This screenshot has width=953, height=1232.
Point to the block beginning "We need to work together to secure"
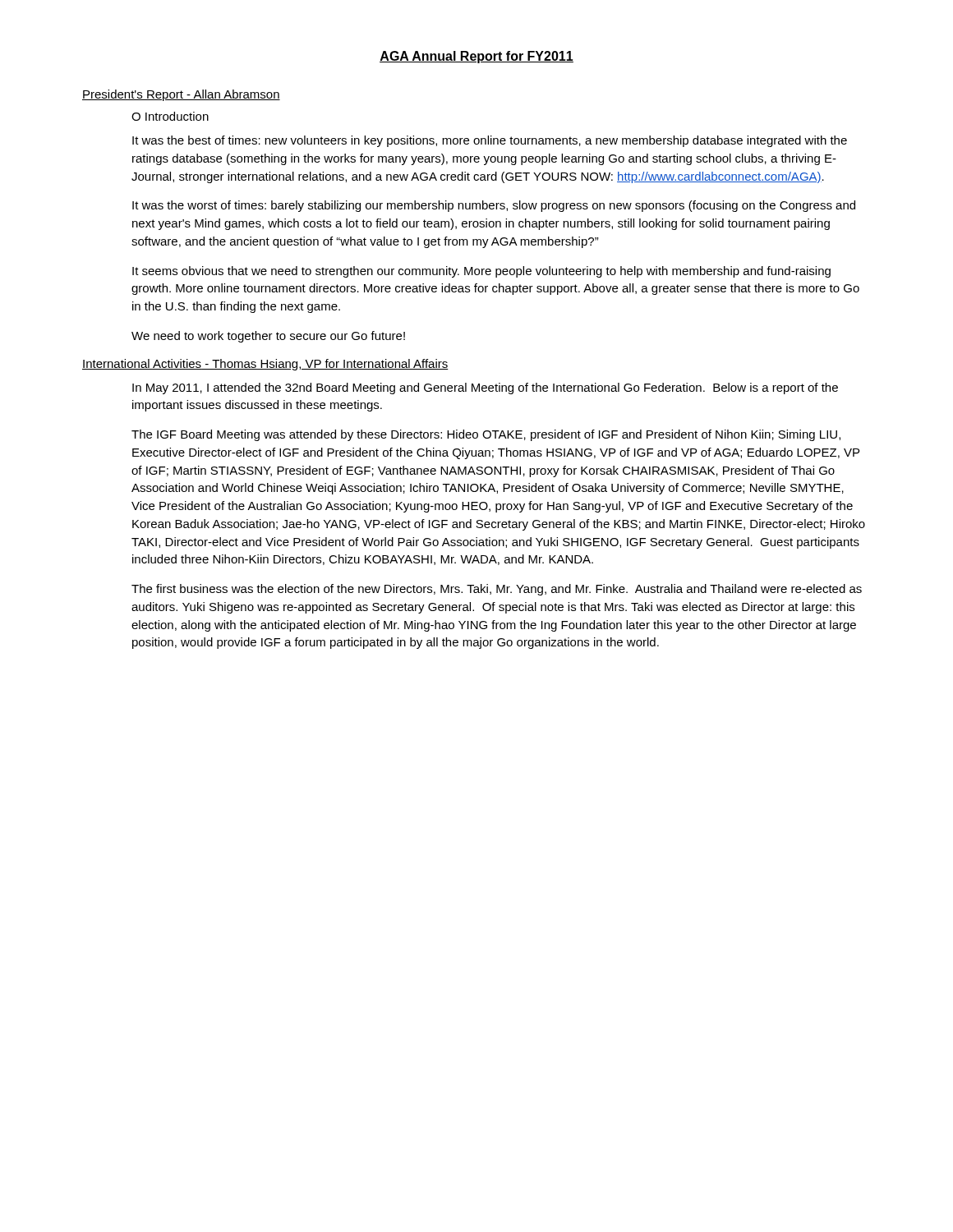[269, 335]
